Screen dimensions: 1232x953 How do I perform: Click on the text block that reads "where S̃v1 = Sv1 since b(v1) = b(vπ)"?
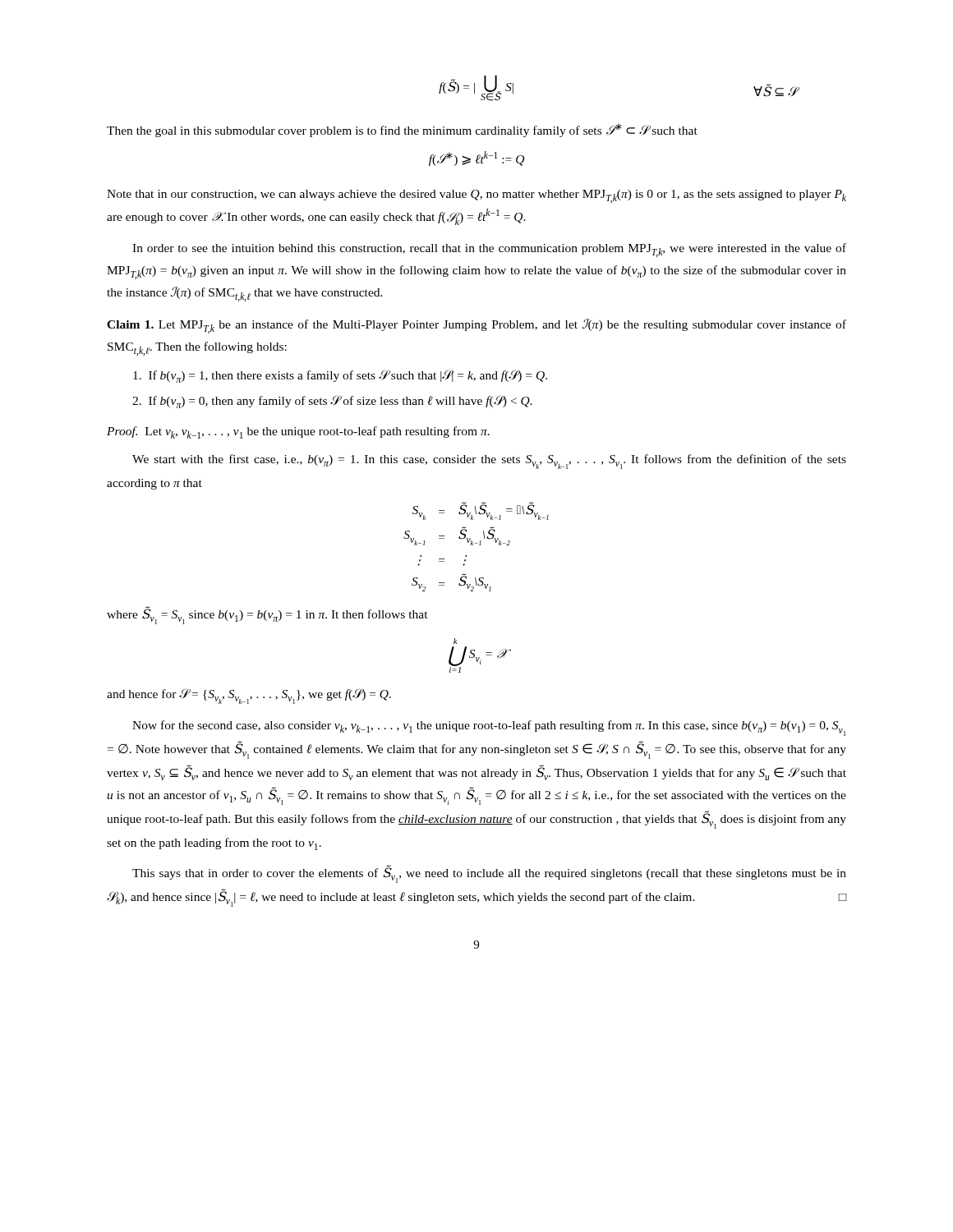click(x=267, y=617)
